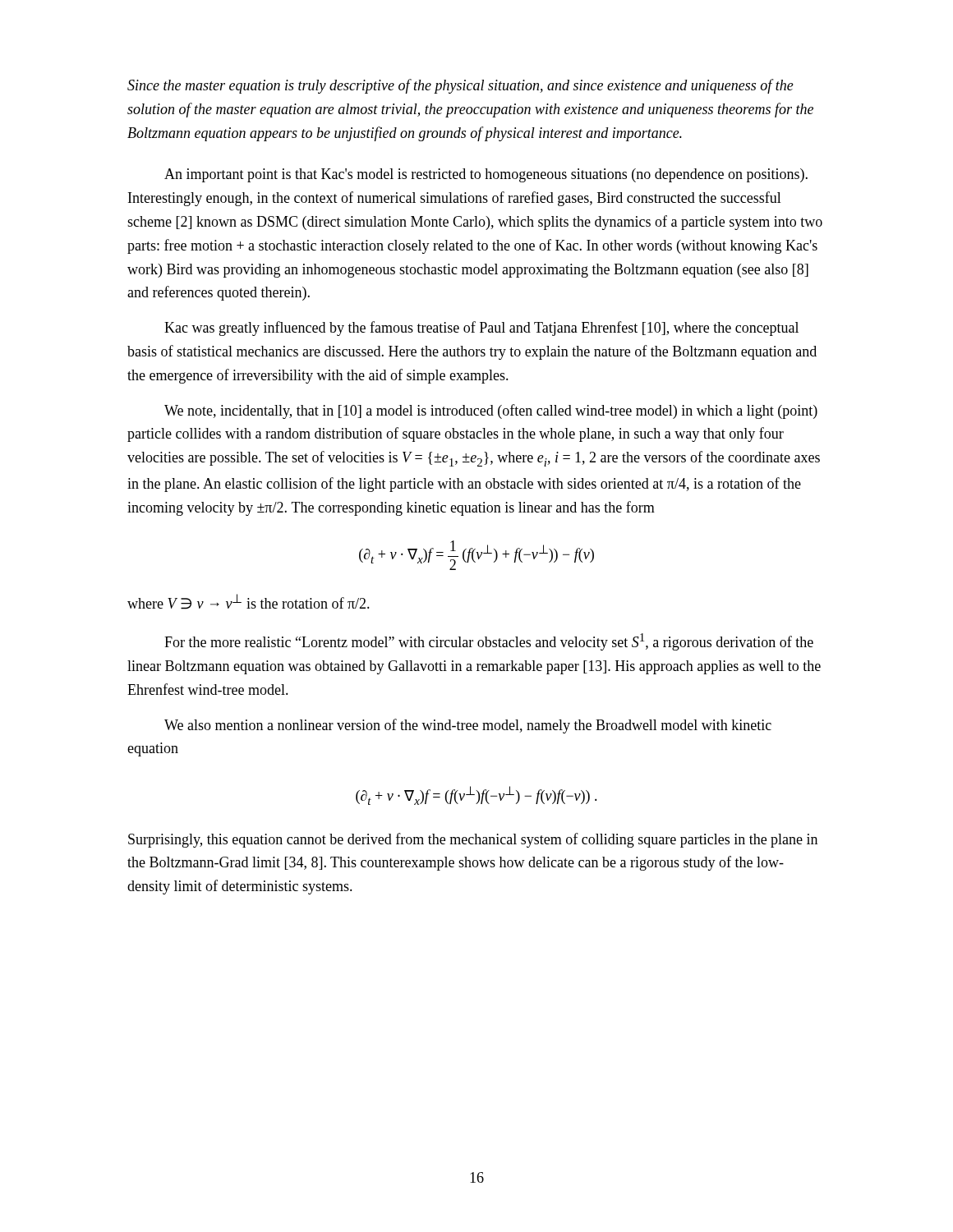This screenshot has height=1232, width=953.
Task: Find the block on this page that starts "An important point is that Kac's model"
Action: (476, 234)
